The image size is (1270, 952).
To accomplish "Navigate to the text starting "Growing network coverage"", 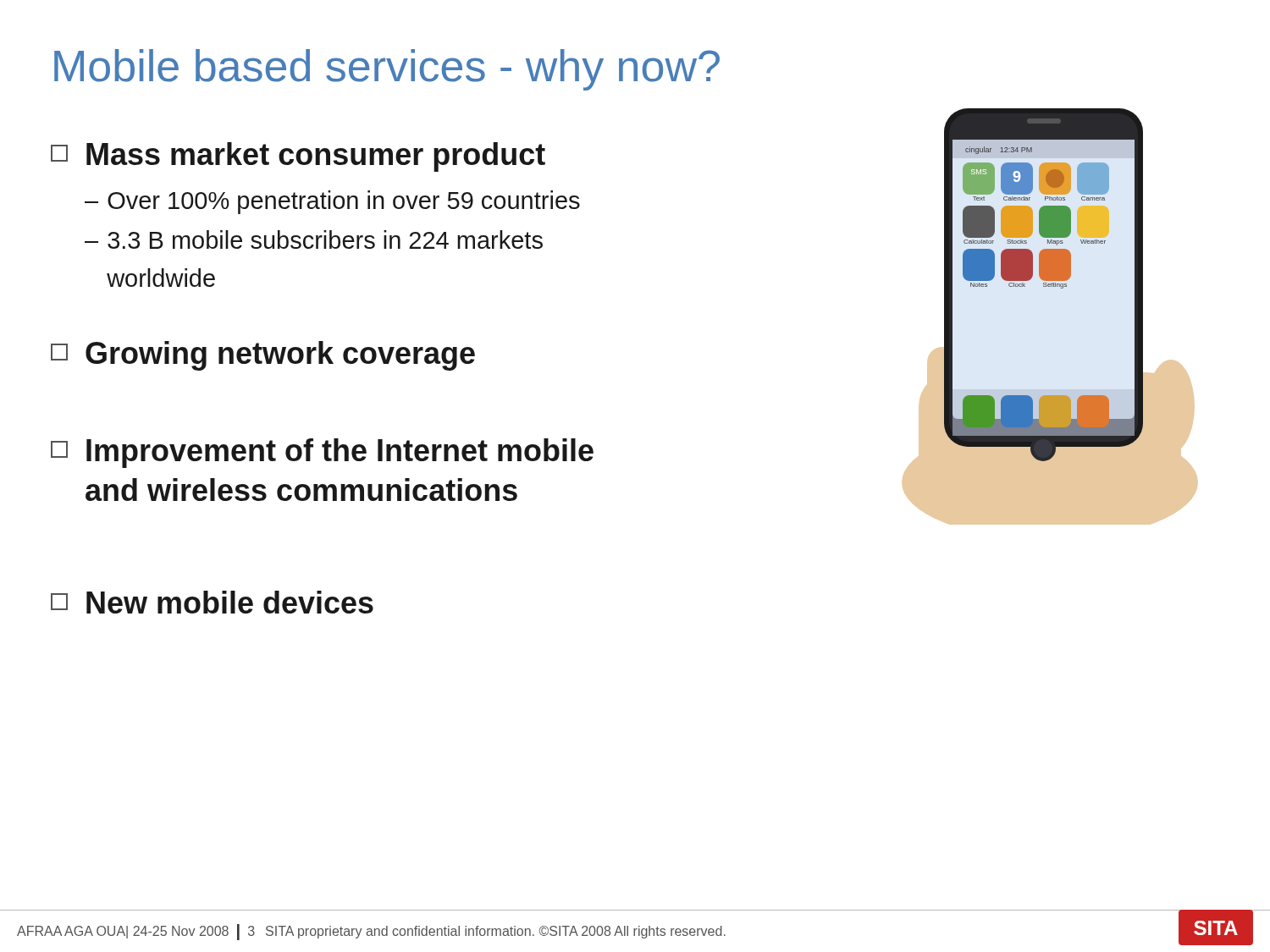I will (263, 354).
